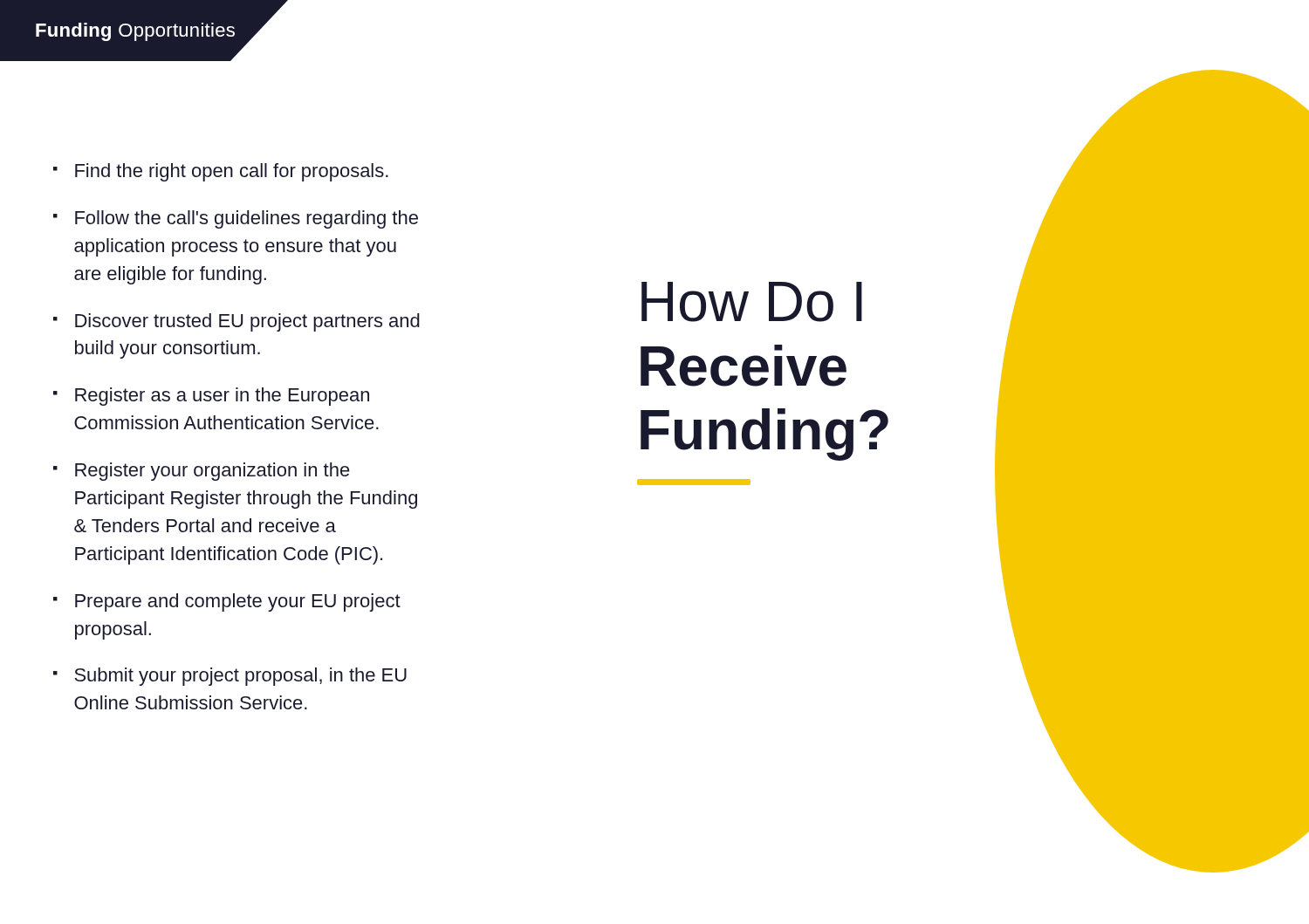Select the list item that says "▪ Follow the call's guidelines regarding theapplication"
The width and height of the screenshot is (1309, 924).
click(236, 246)
